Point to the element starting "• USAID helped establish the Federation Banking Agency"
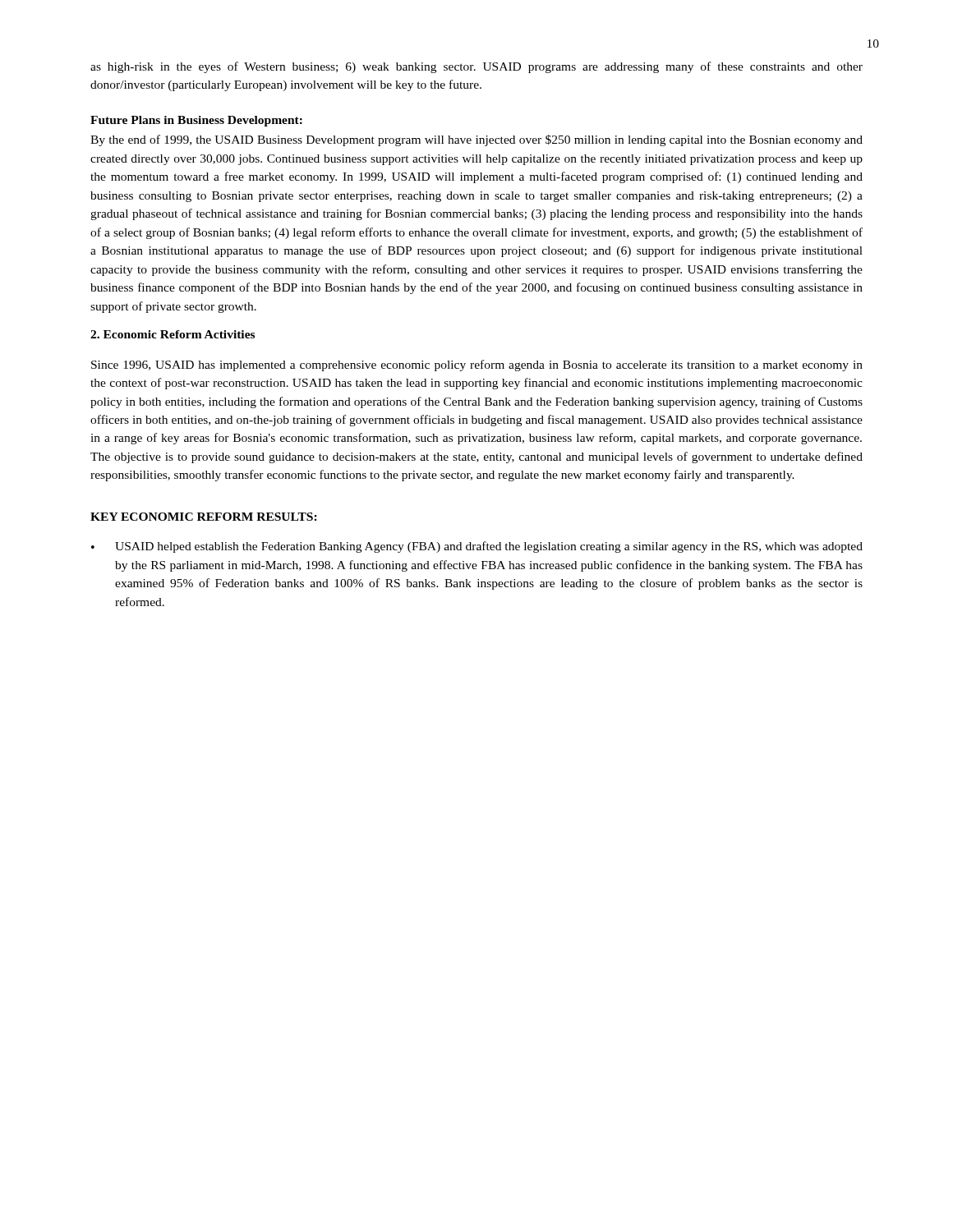The width and height of the screenshot is (953, 1232). [x=476, y=574]
